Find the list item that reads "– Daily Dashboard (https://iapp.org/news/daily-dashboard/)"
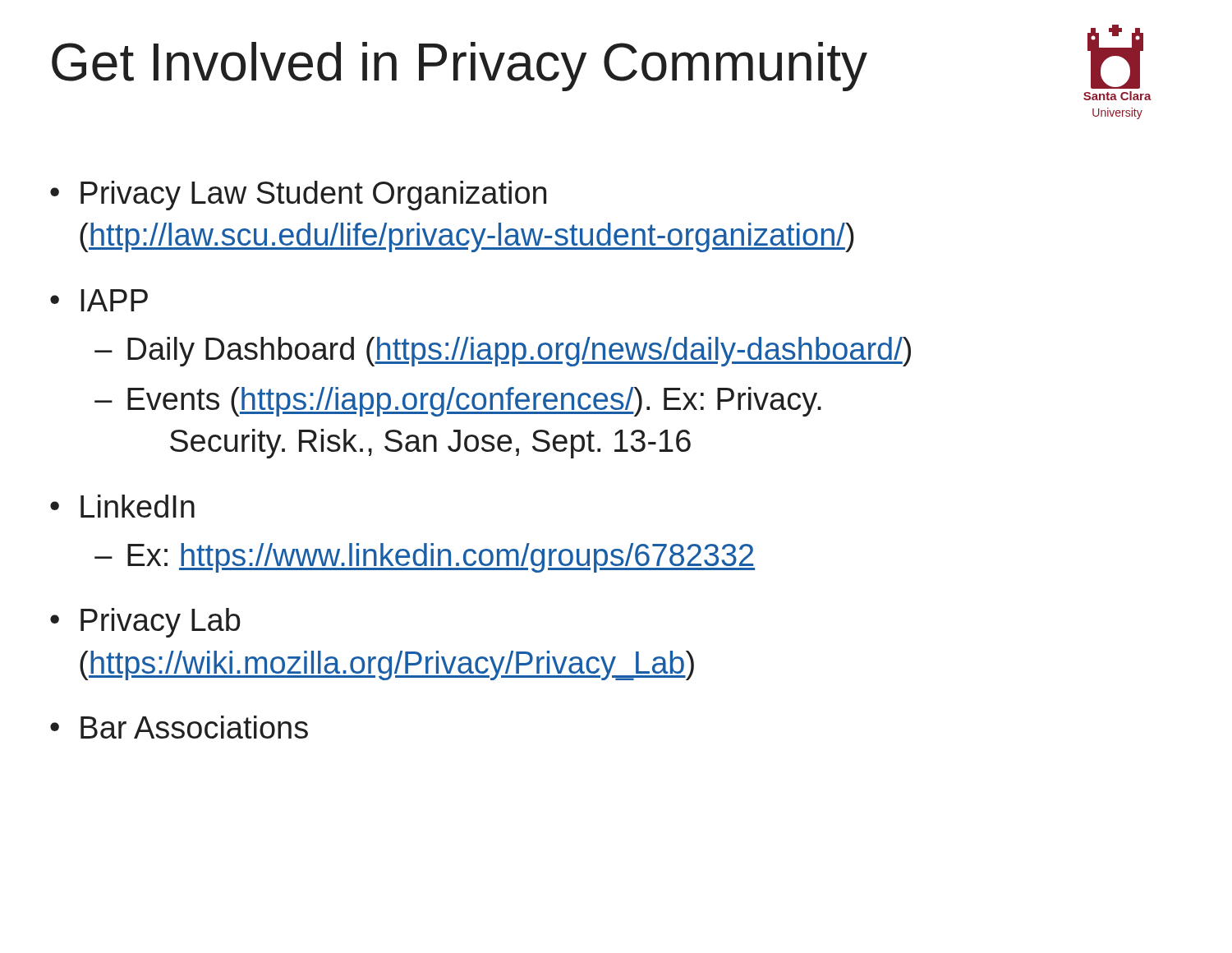 coord(504,350)
